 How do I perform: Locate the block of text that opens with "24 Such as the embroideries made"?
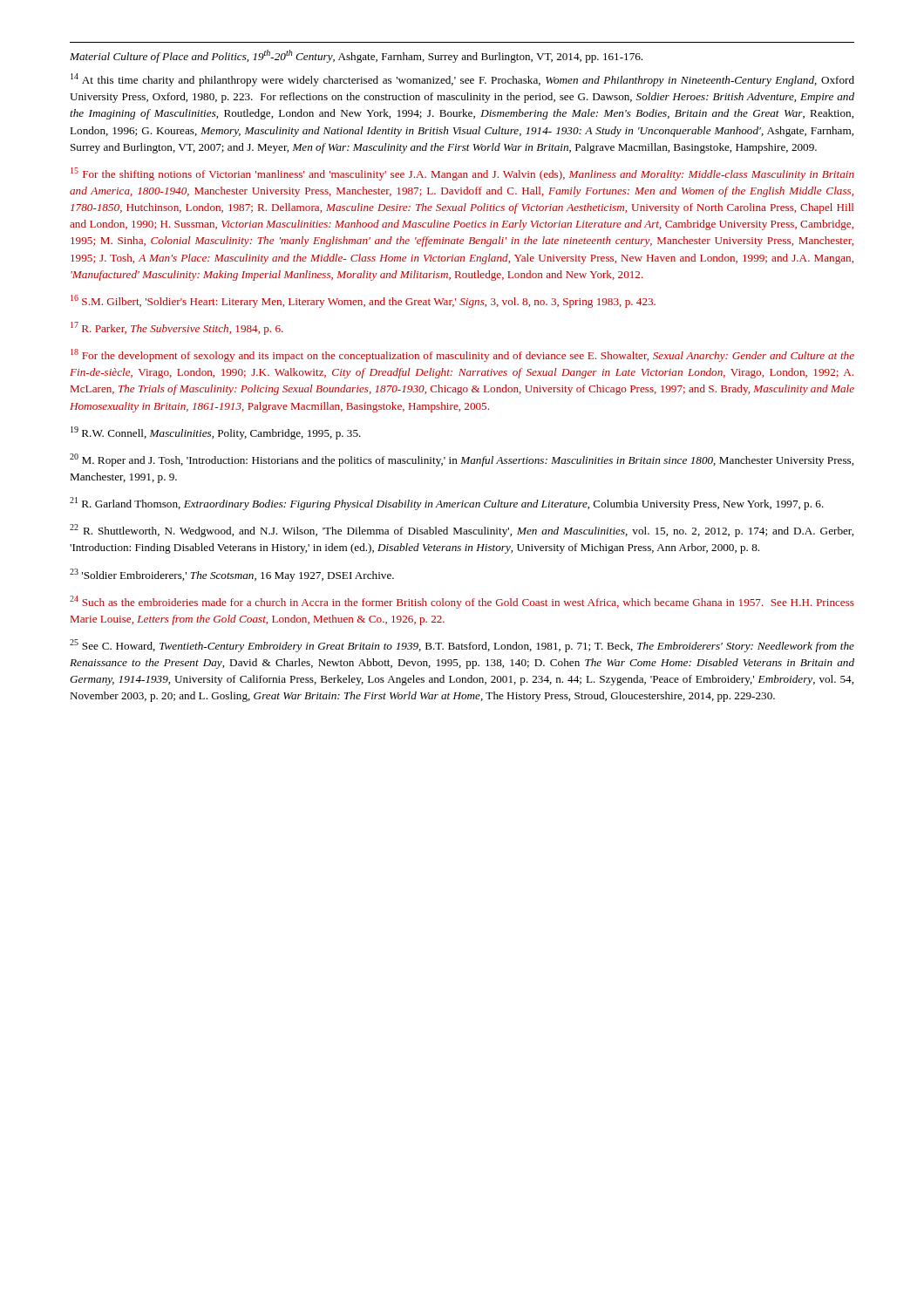(462, 609)
